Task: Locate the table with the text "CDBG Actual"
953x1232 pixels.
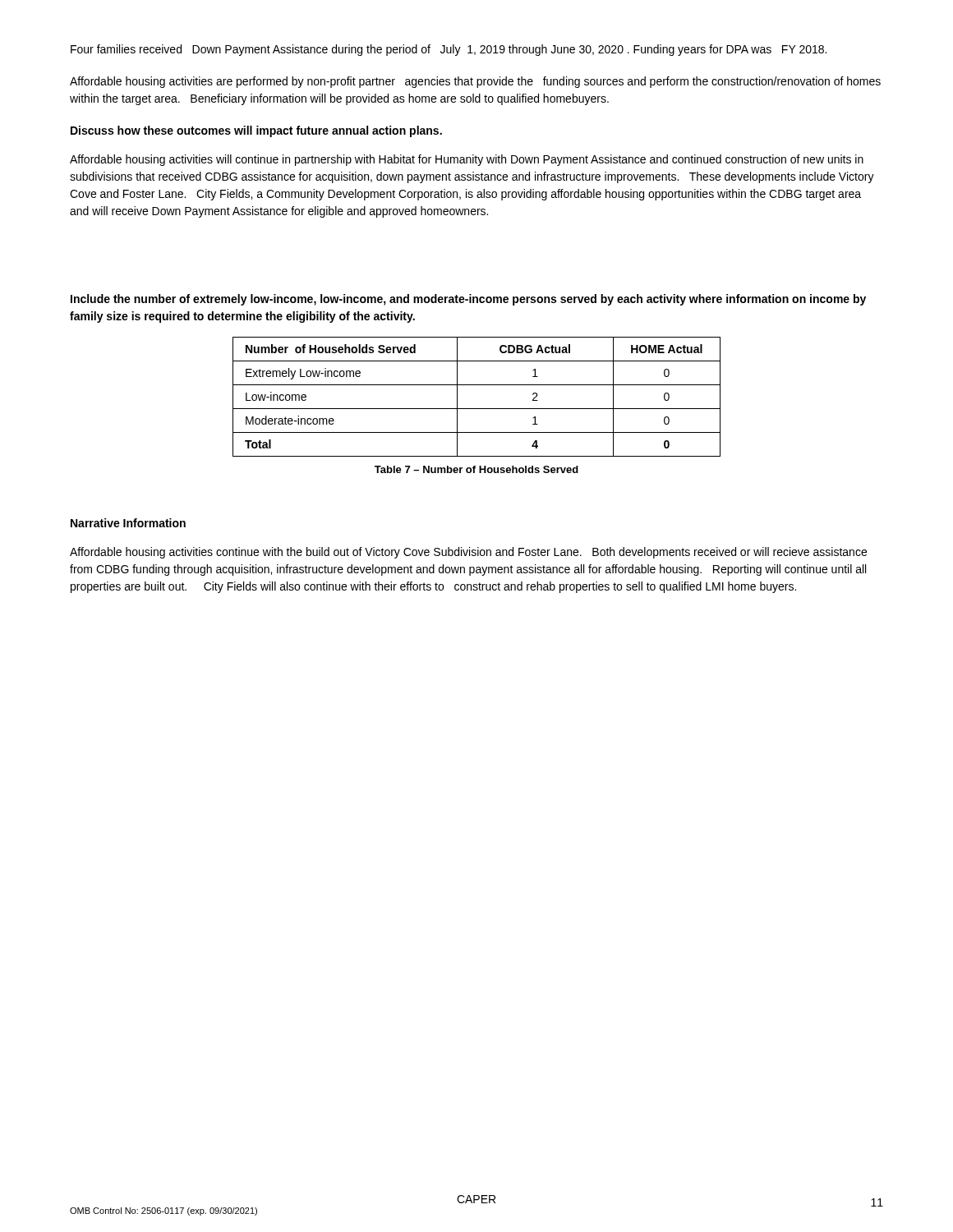Action: tap(476, 397)
